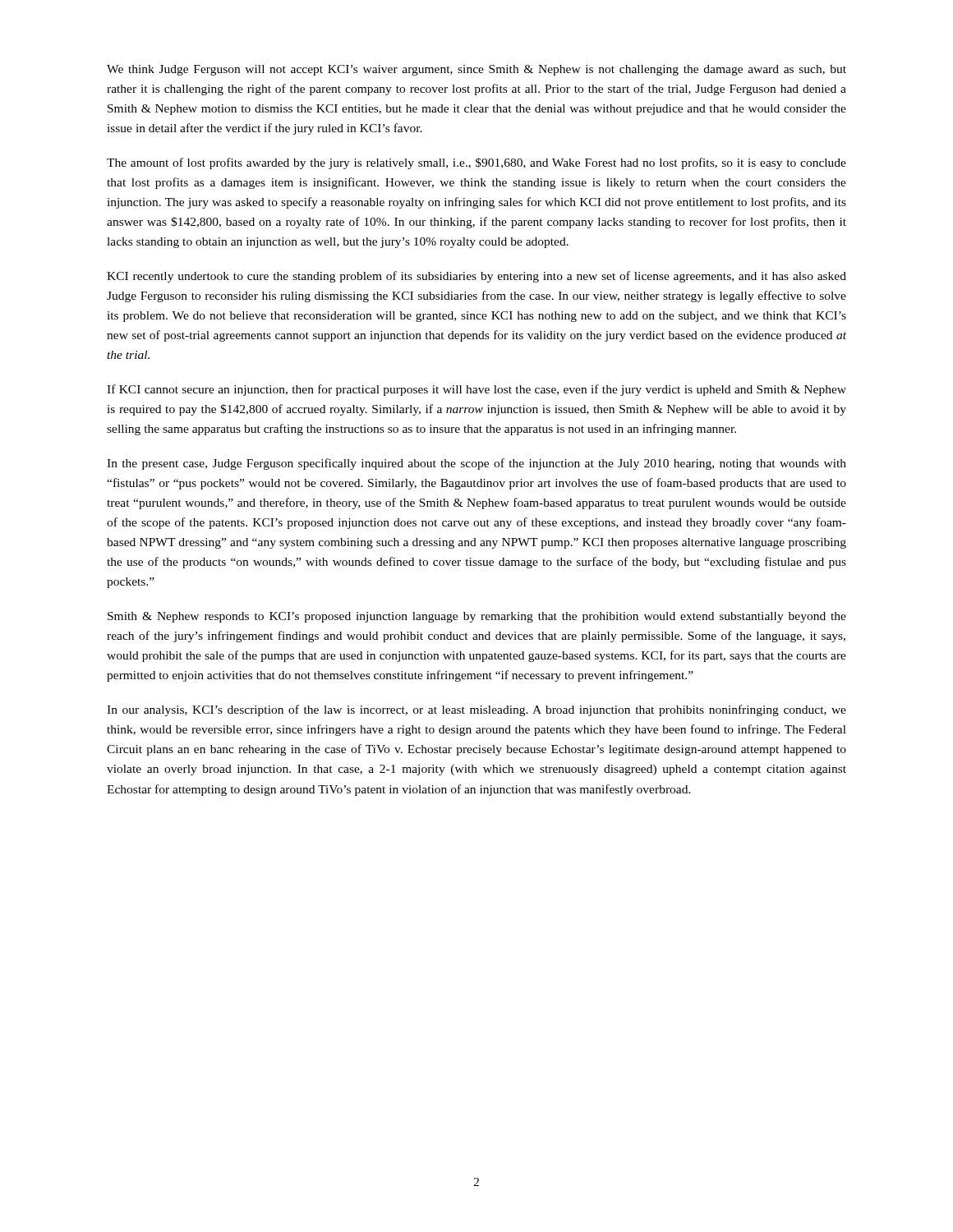Locate the block of text that opens with "If KCI cannot"
Viewport: 953px width, 1232px height.
tap(476, 409)
